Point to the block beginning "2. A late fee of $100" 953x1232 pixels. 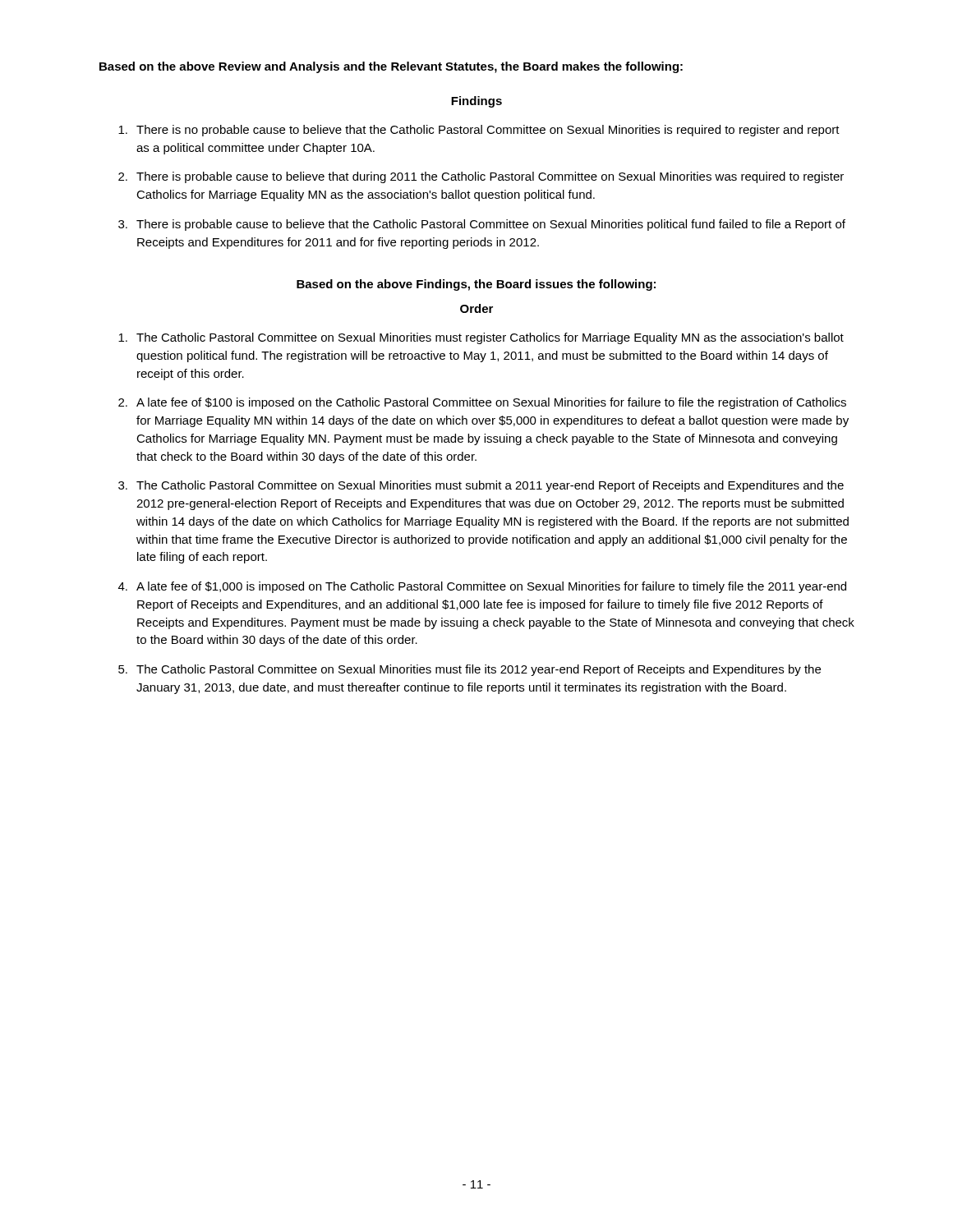[x=476, y=429]
